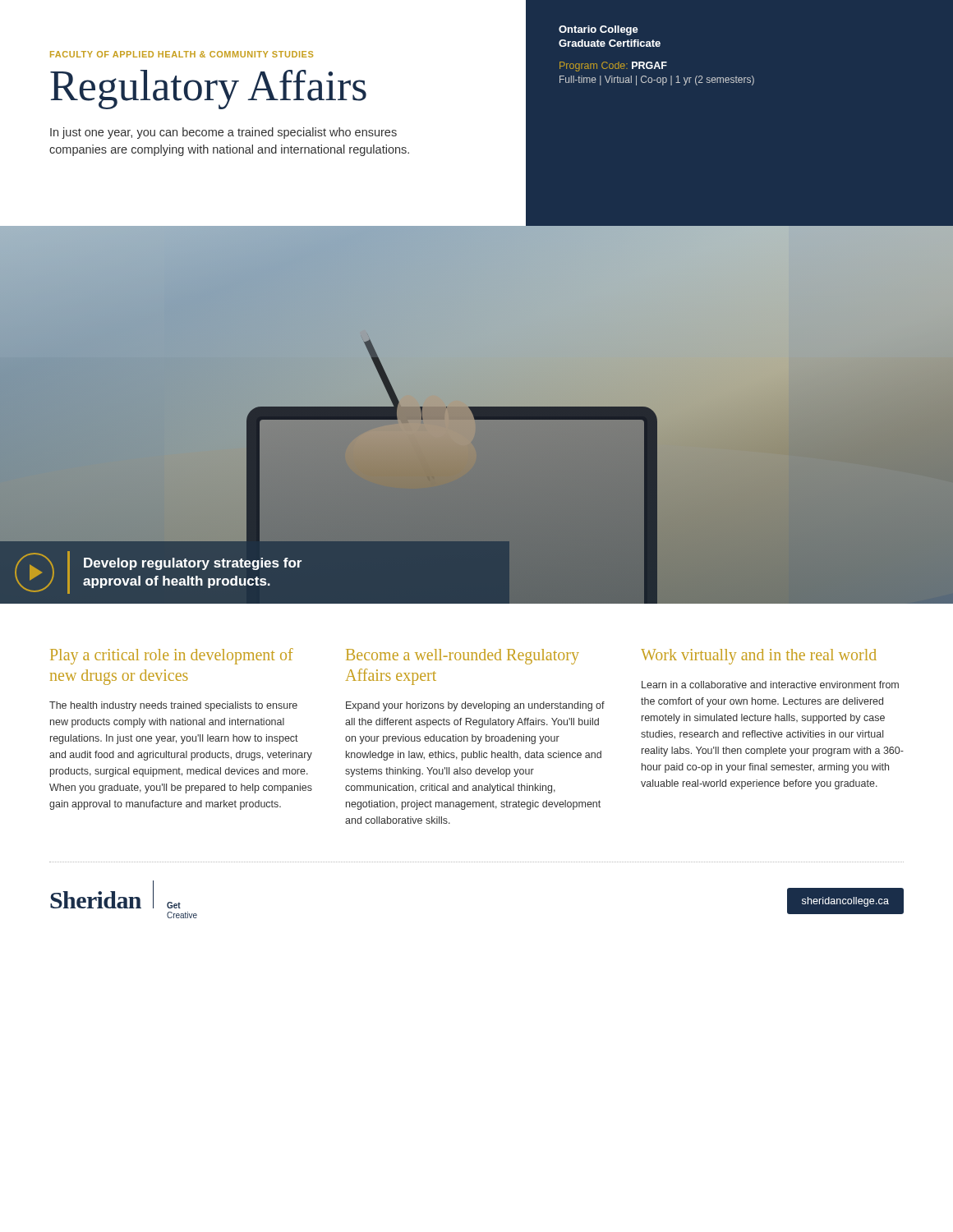Point to the passage starting "The health industry needs trained specialists to ensure"
The image size is (953, 1232).
point(181,755)
